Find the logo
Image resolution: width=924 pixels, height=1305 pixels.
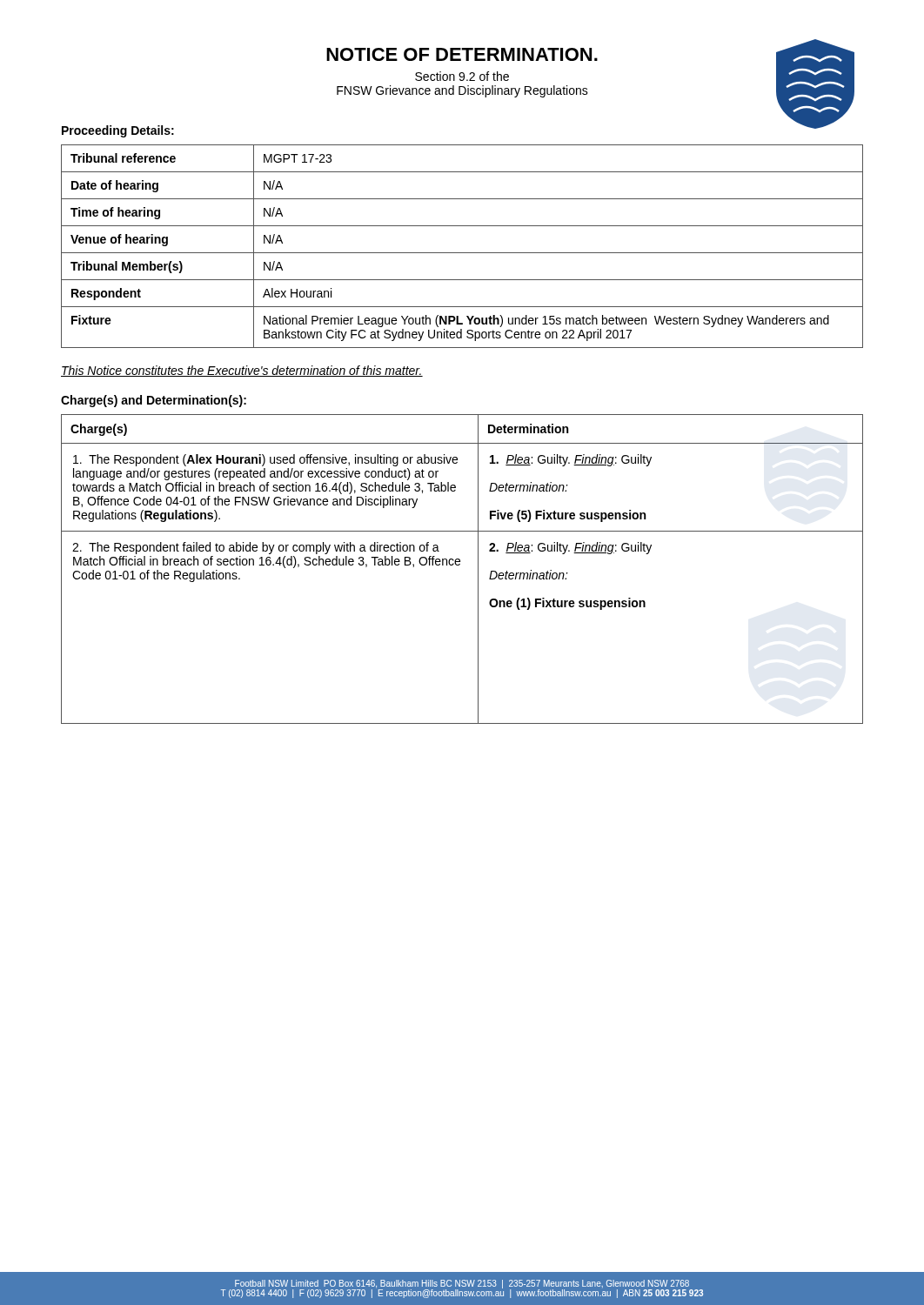pos(815,83)
